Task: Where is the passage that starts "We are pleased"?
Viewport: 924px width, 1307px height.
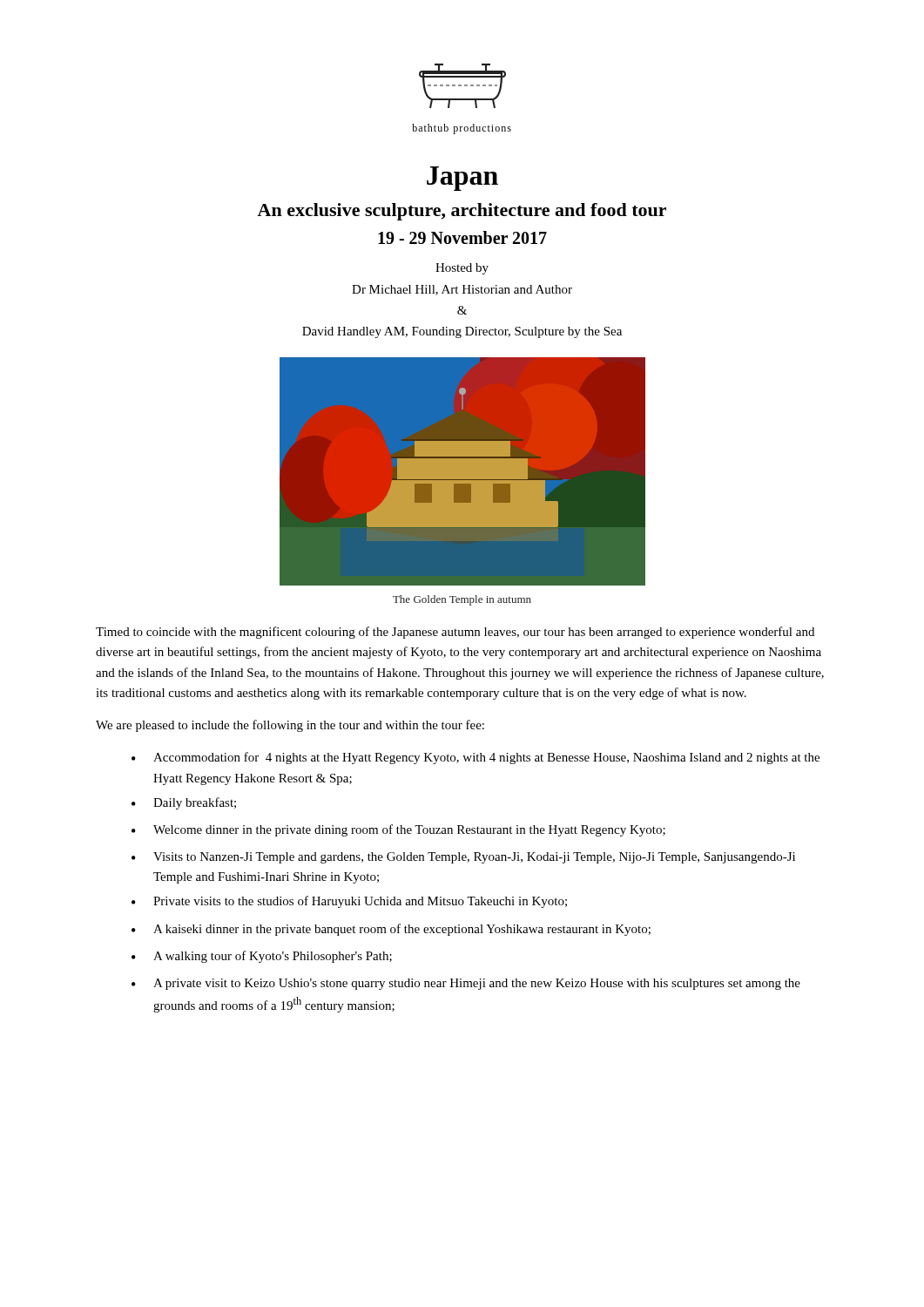Action: [290, 725]
